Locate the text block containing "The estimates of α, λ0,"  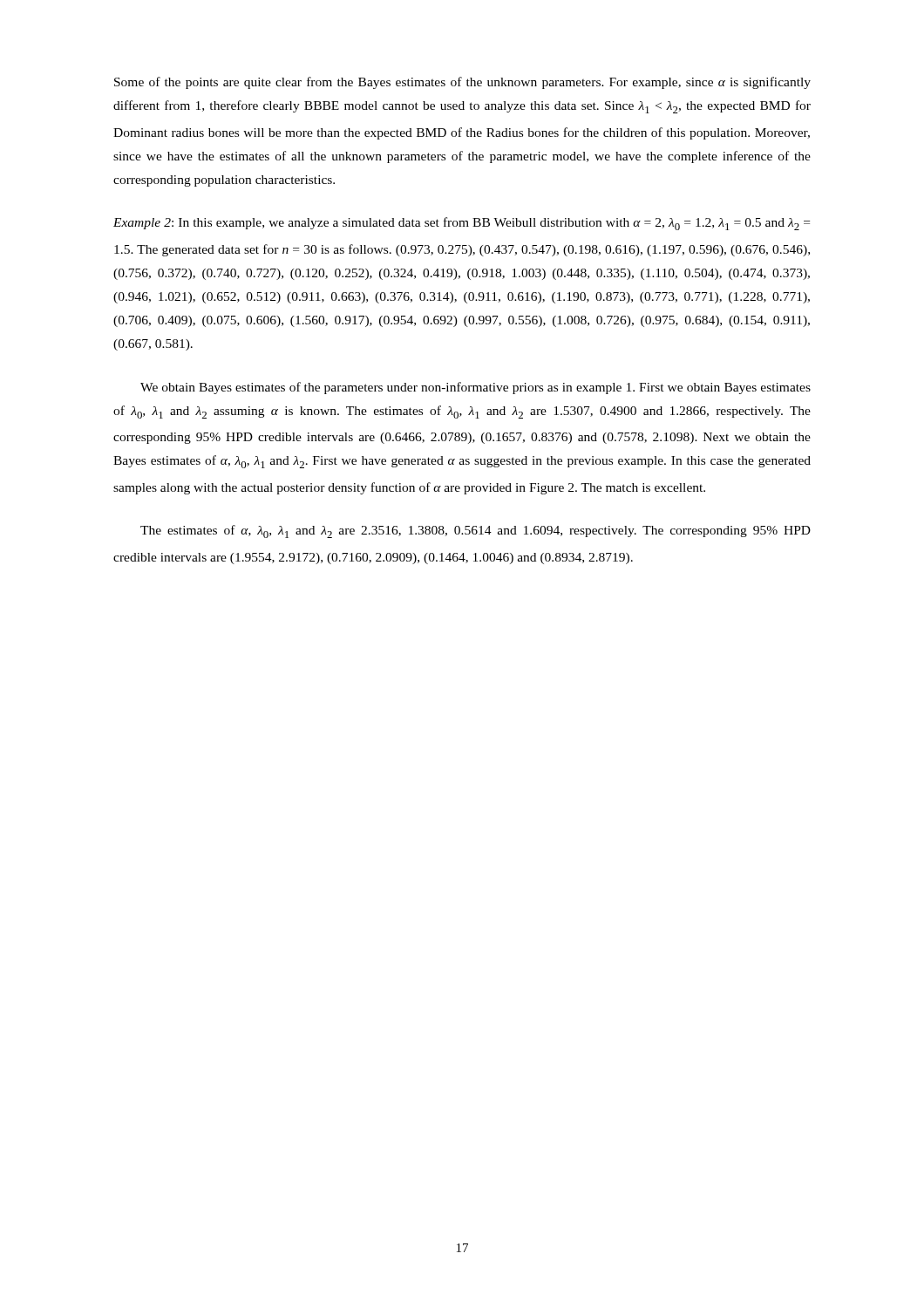(462, 543)
